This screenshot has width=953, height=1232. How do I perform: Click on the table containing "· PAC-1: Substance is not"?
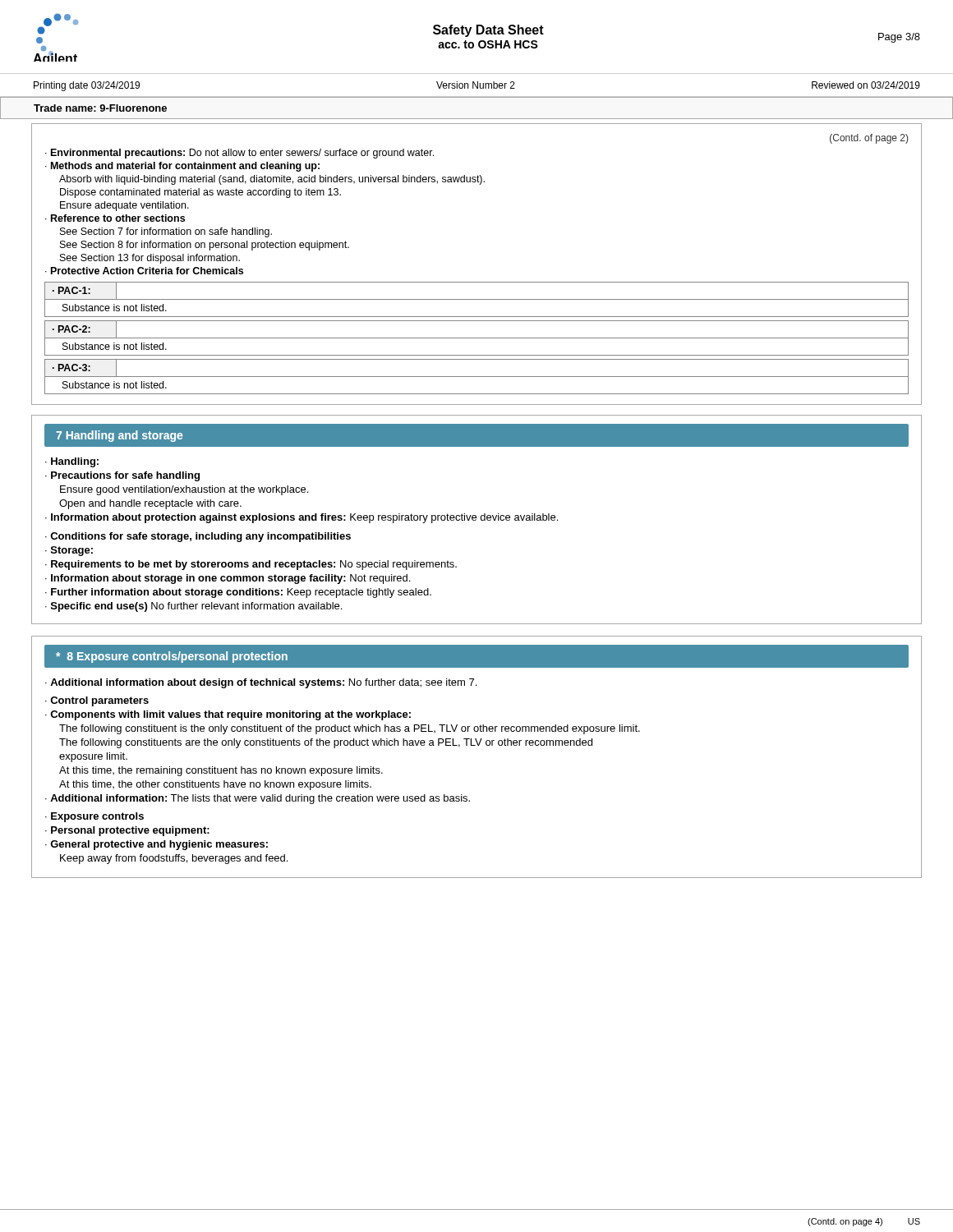(x=476, y=299)
